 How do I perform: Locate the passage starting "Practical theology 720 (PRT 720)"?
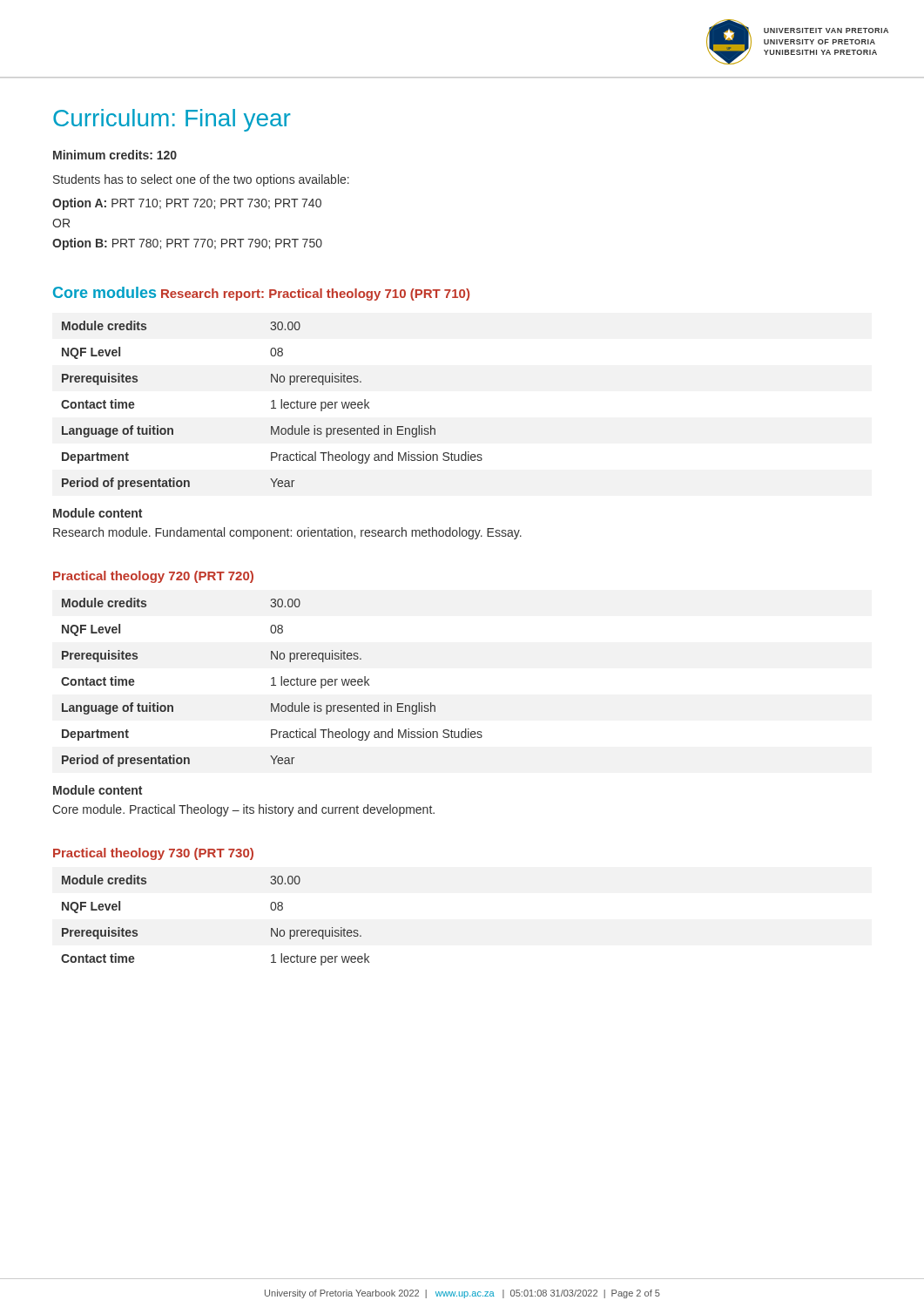(x=153, y=576)
